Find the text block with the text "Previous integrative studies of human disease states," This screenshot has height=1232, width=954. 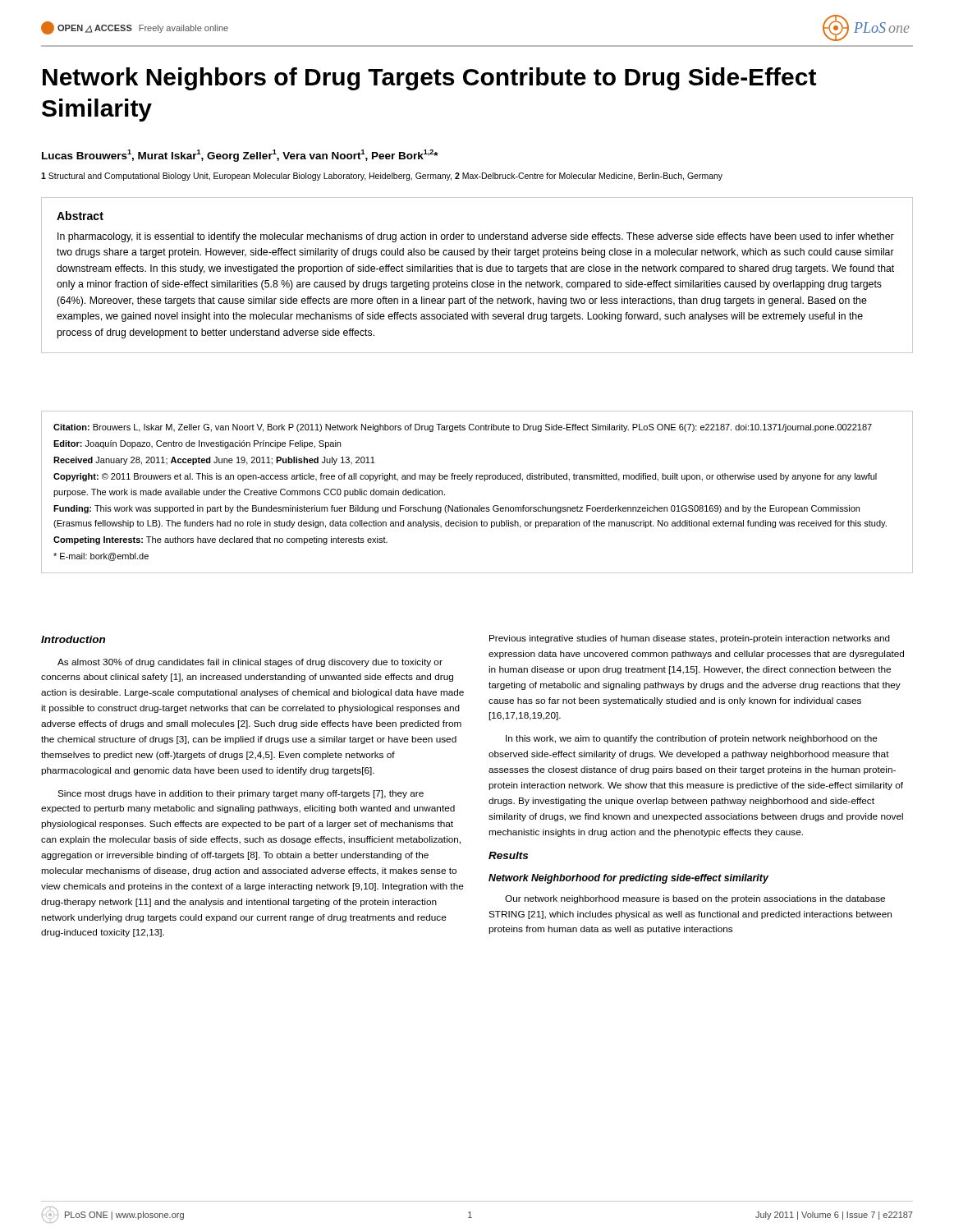point(701,677)
